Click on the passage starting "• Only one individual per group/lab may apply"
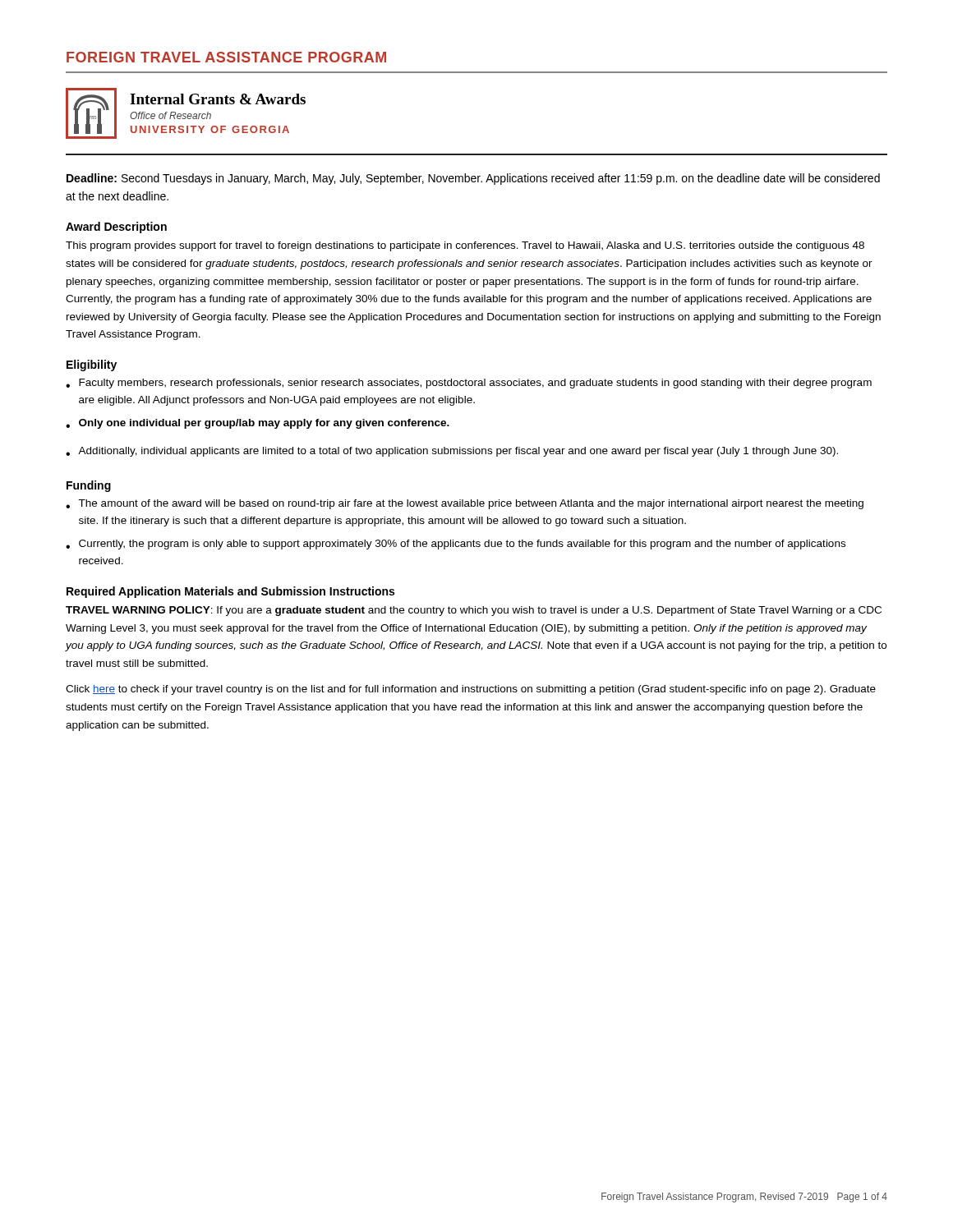953x1232 pixels. pos(258,426)
